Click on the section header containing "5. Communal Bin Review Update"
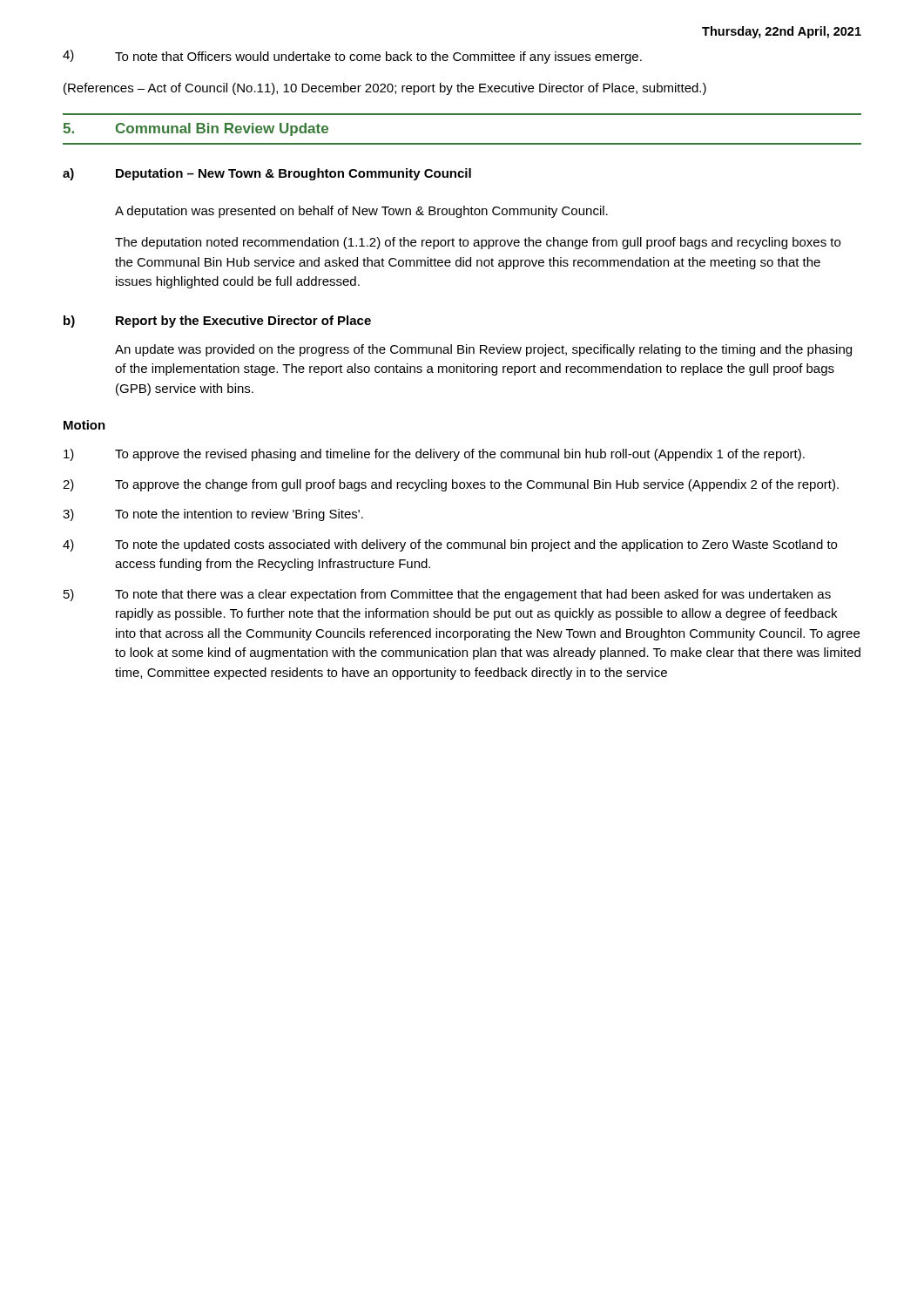924x1307 pixels. coord(196,129)
